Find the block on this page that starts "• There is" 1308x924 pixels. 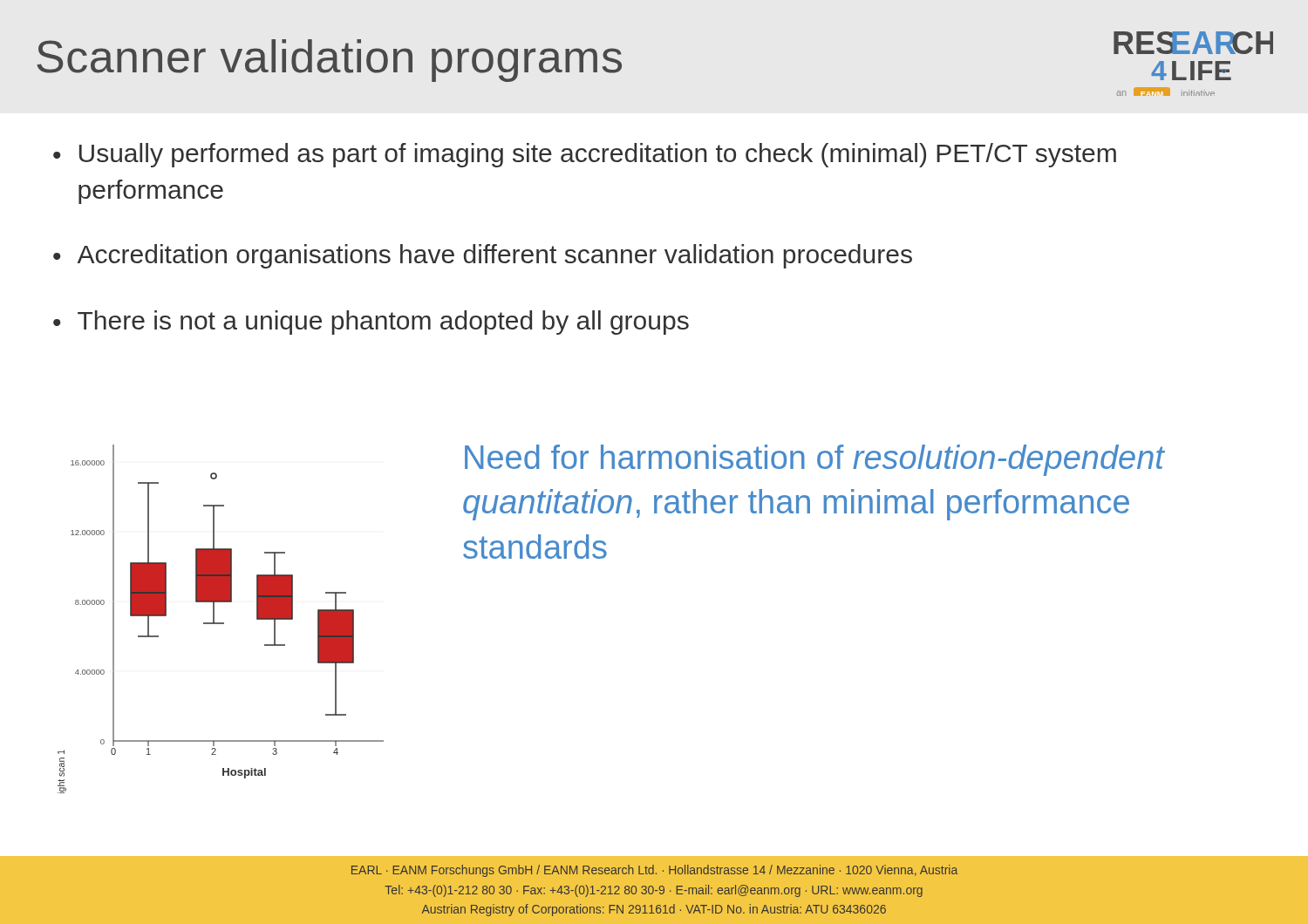[x=371, y=322]
